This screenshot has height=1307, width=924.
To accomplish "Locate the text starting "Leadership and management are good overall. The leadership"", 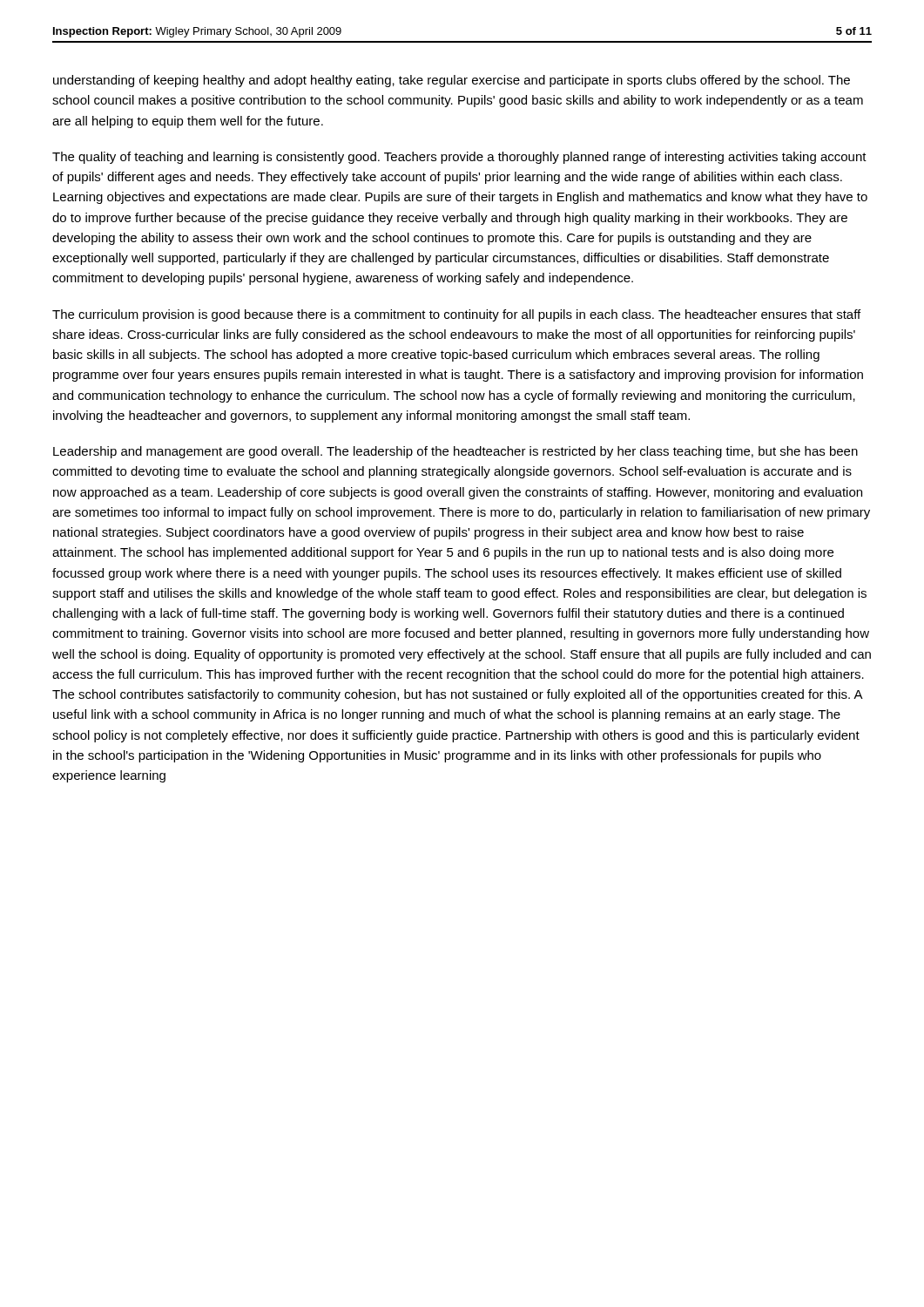I will click(462, 613).
